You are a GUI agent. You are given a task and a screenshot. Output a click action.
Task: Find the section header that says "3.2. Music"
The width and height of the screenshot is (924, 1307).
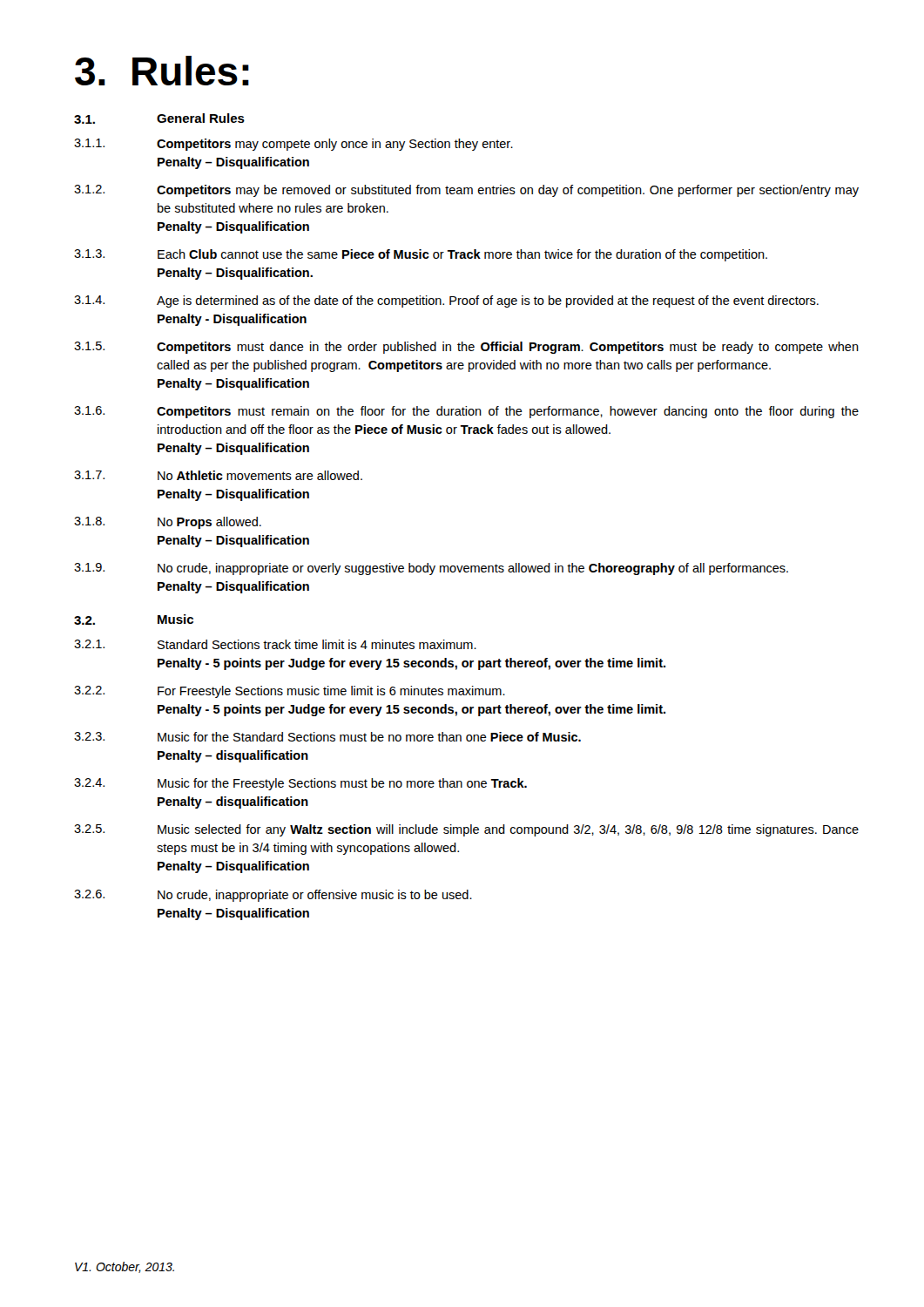pos(90,619)
